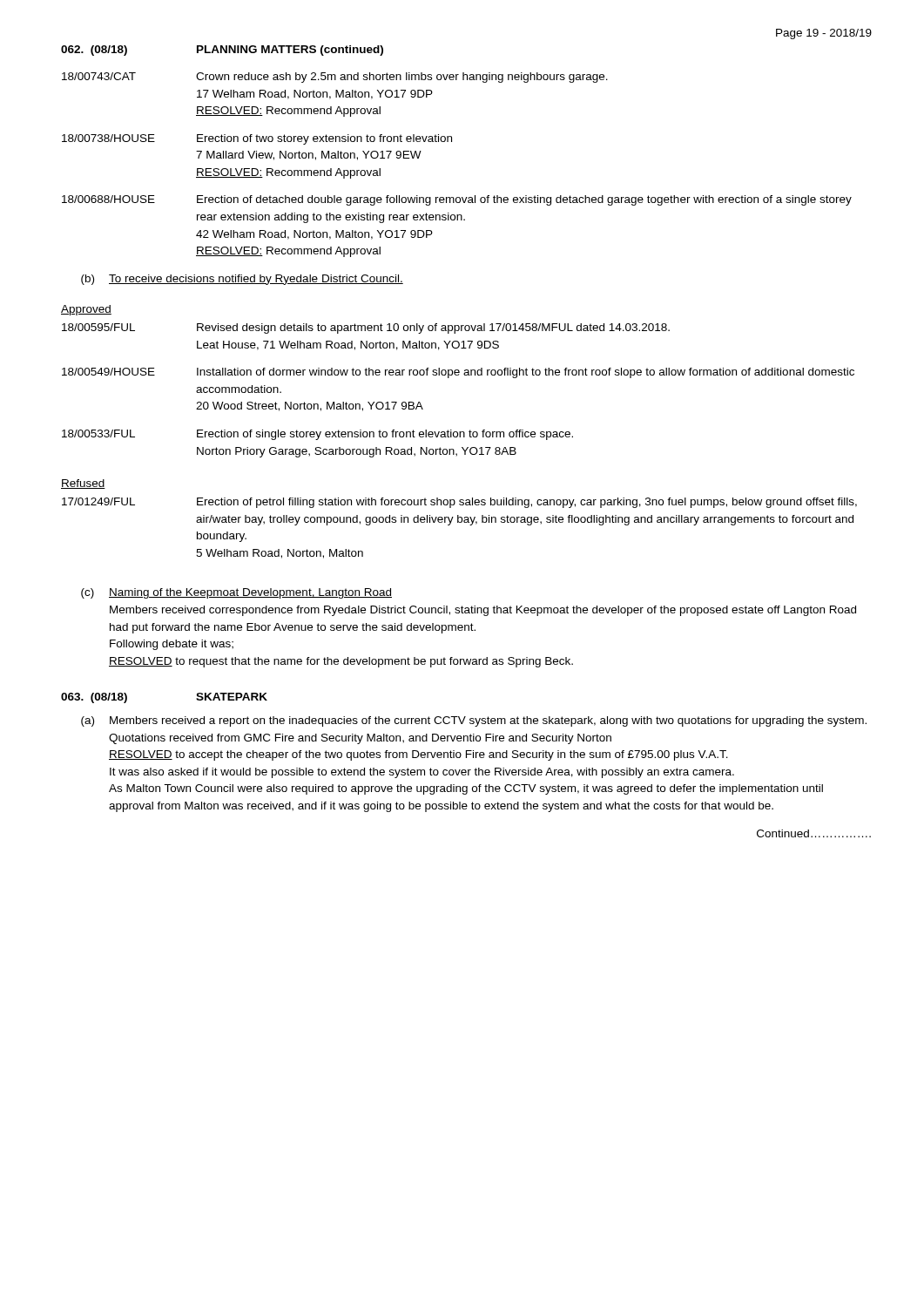
Task: Point to the region starting "062. (08/18) PLANNING MATTERS"
Action: tap(222, 51)
